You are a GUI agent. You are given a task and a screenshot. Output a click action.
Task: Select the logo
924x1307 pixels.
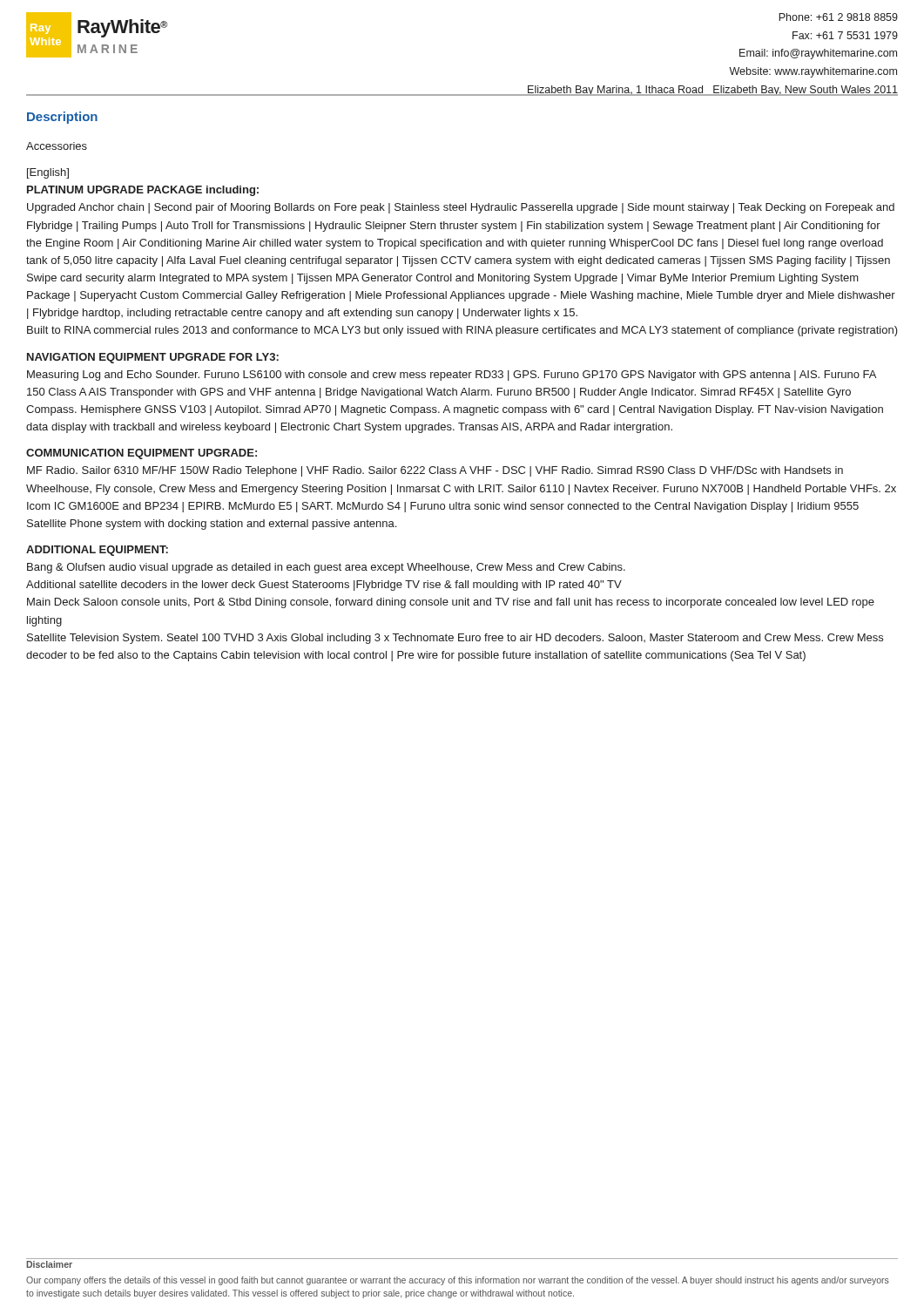coord(105,45)
